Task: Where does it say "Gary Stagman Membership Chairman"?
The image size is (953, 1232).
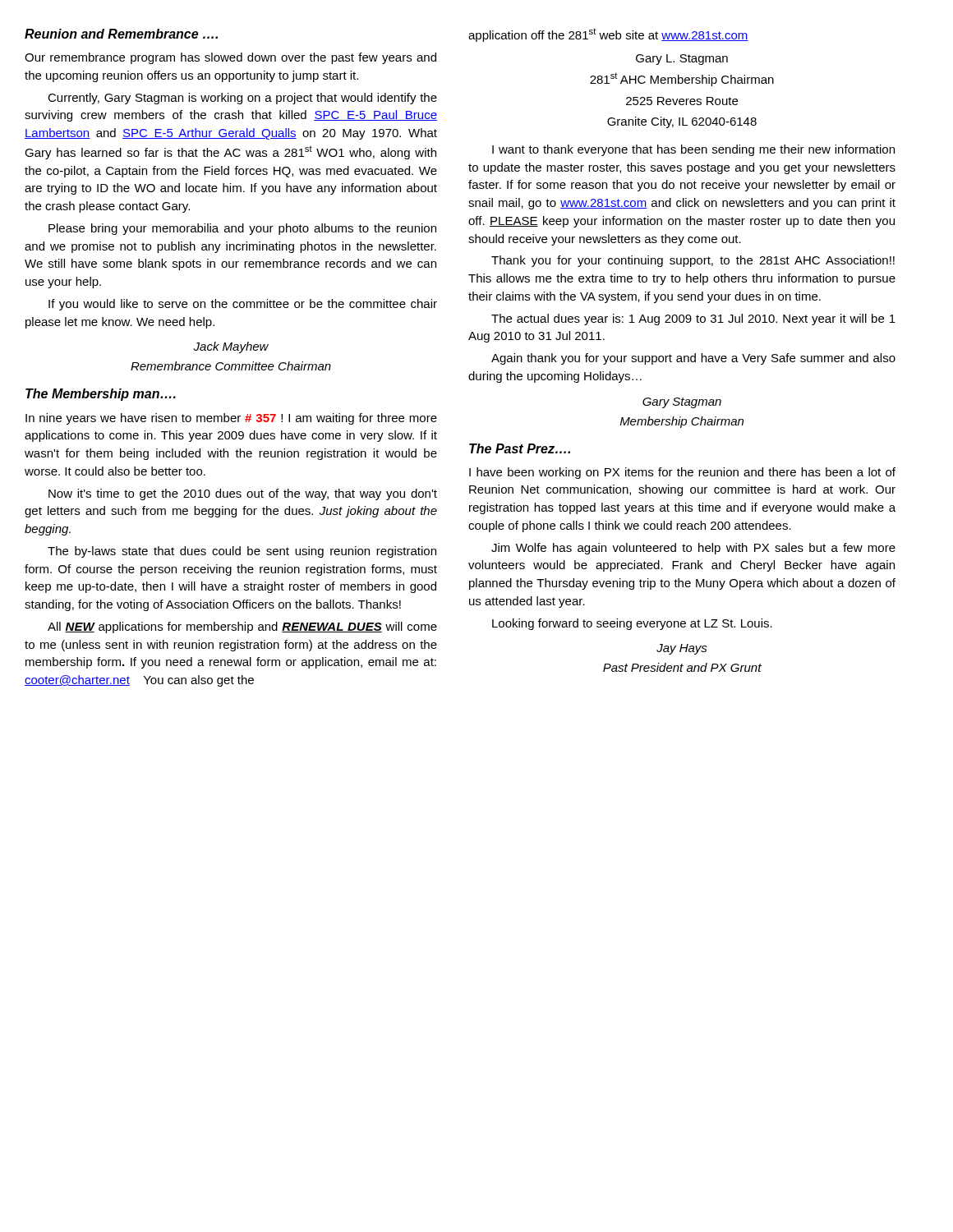Action: (x=682, y=411)
